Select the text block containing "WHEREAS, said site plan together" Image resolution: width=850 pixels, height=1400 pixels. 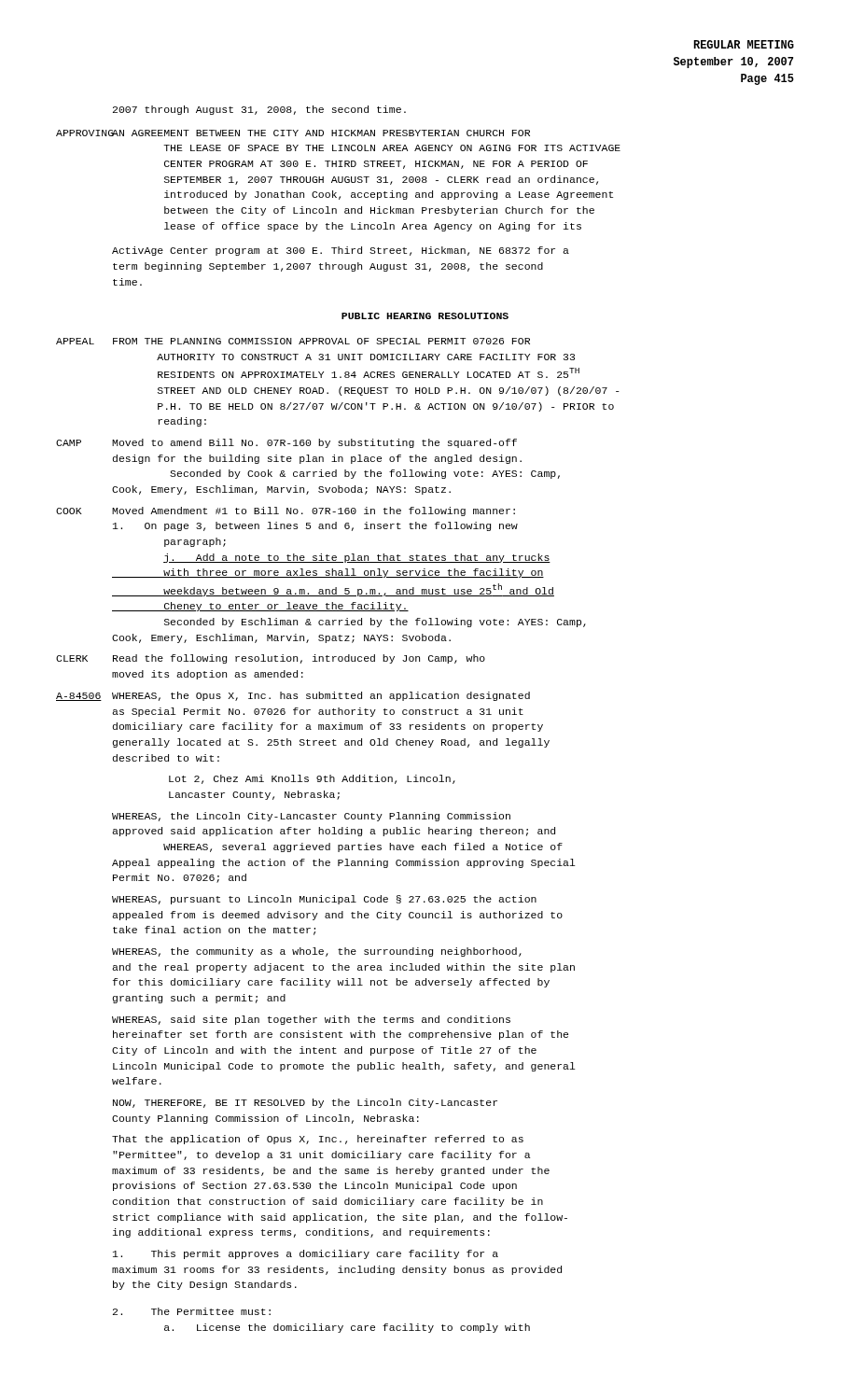[x=344, y=1050]
